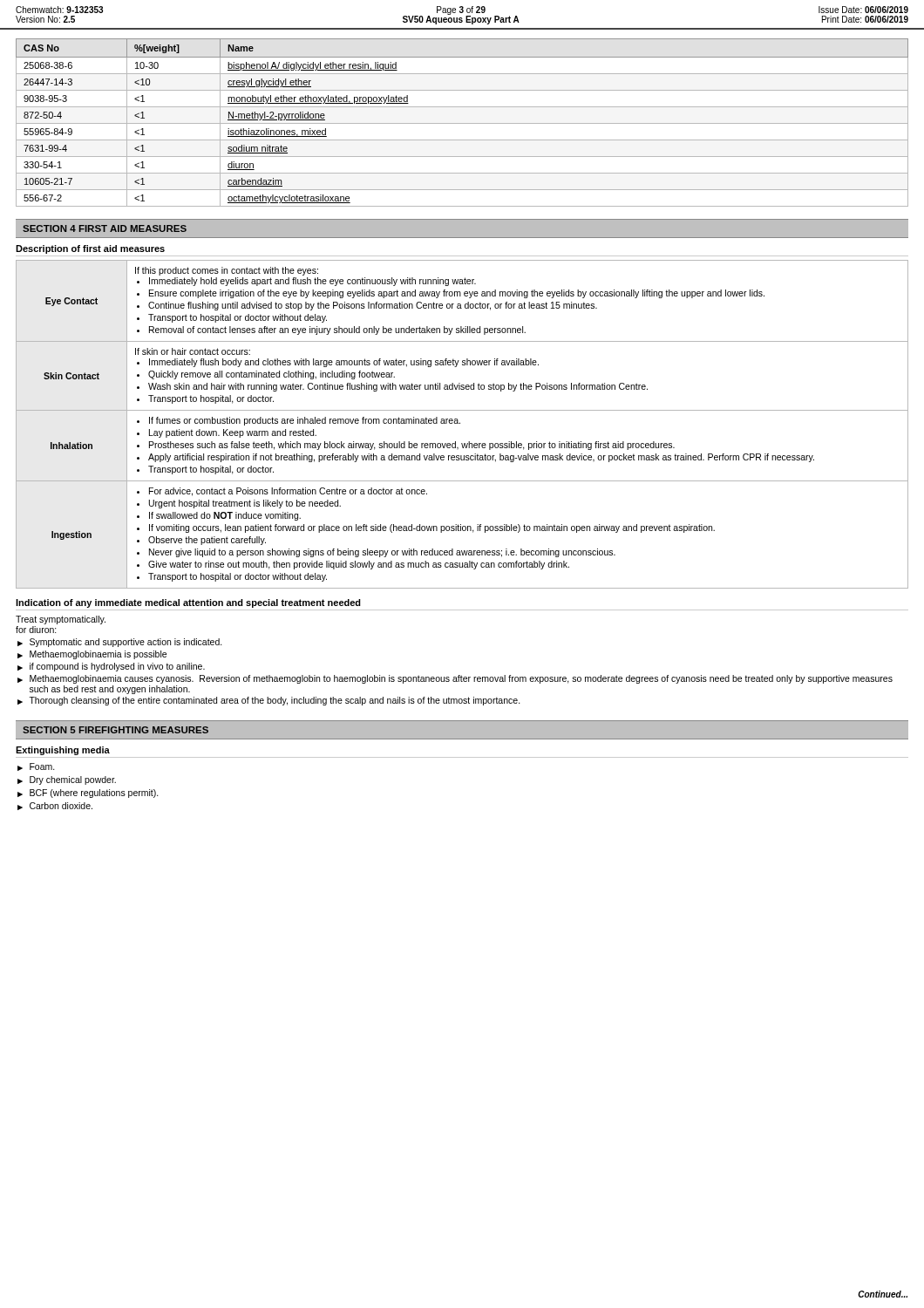Find the table that mentions "cresyl glycidyl ether"

462,122
